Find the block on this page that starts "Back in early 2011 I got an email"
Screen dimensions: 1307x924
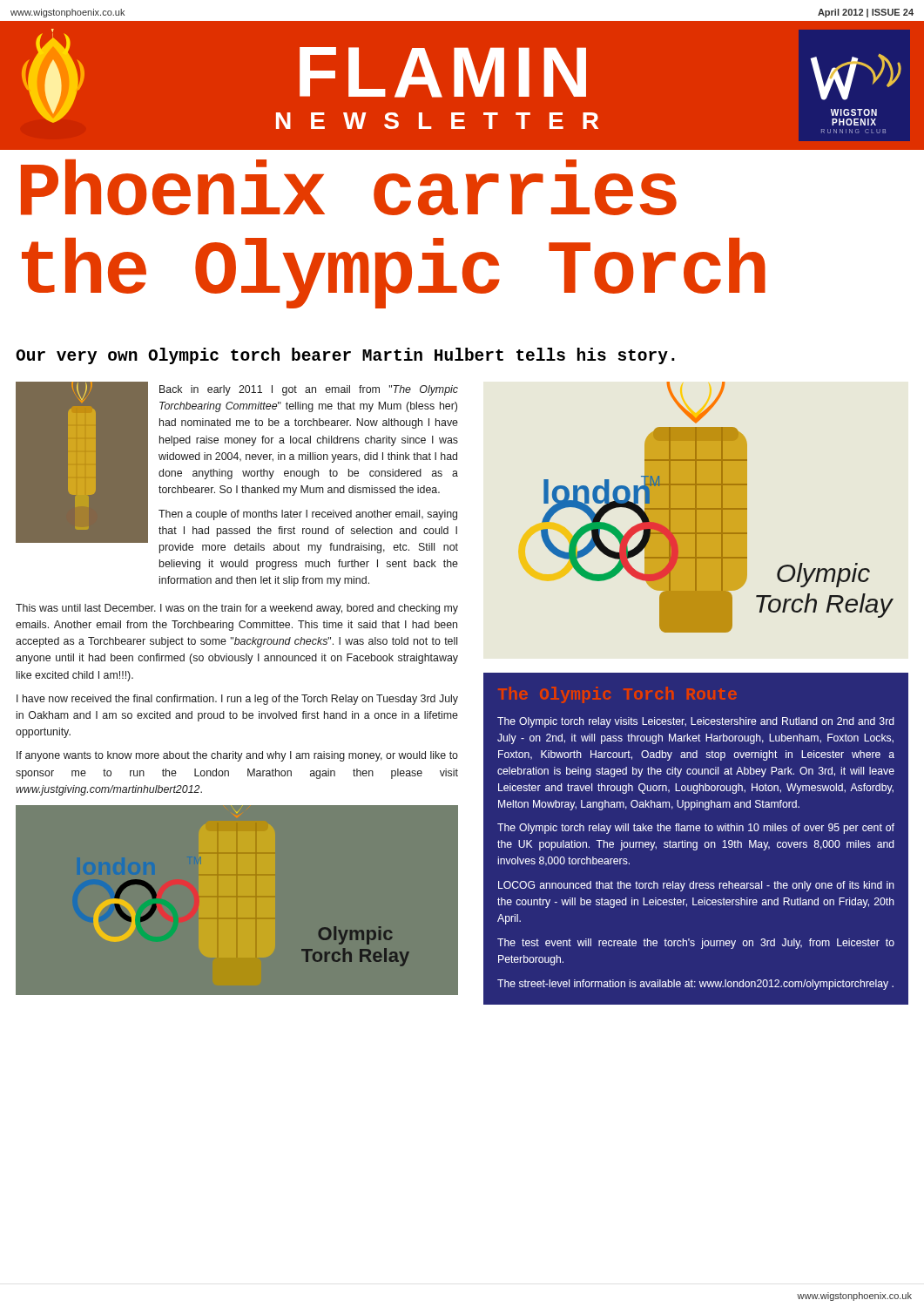[x=308, y=486]
